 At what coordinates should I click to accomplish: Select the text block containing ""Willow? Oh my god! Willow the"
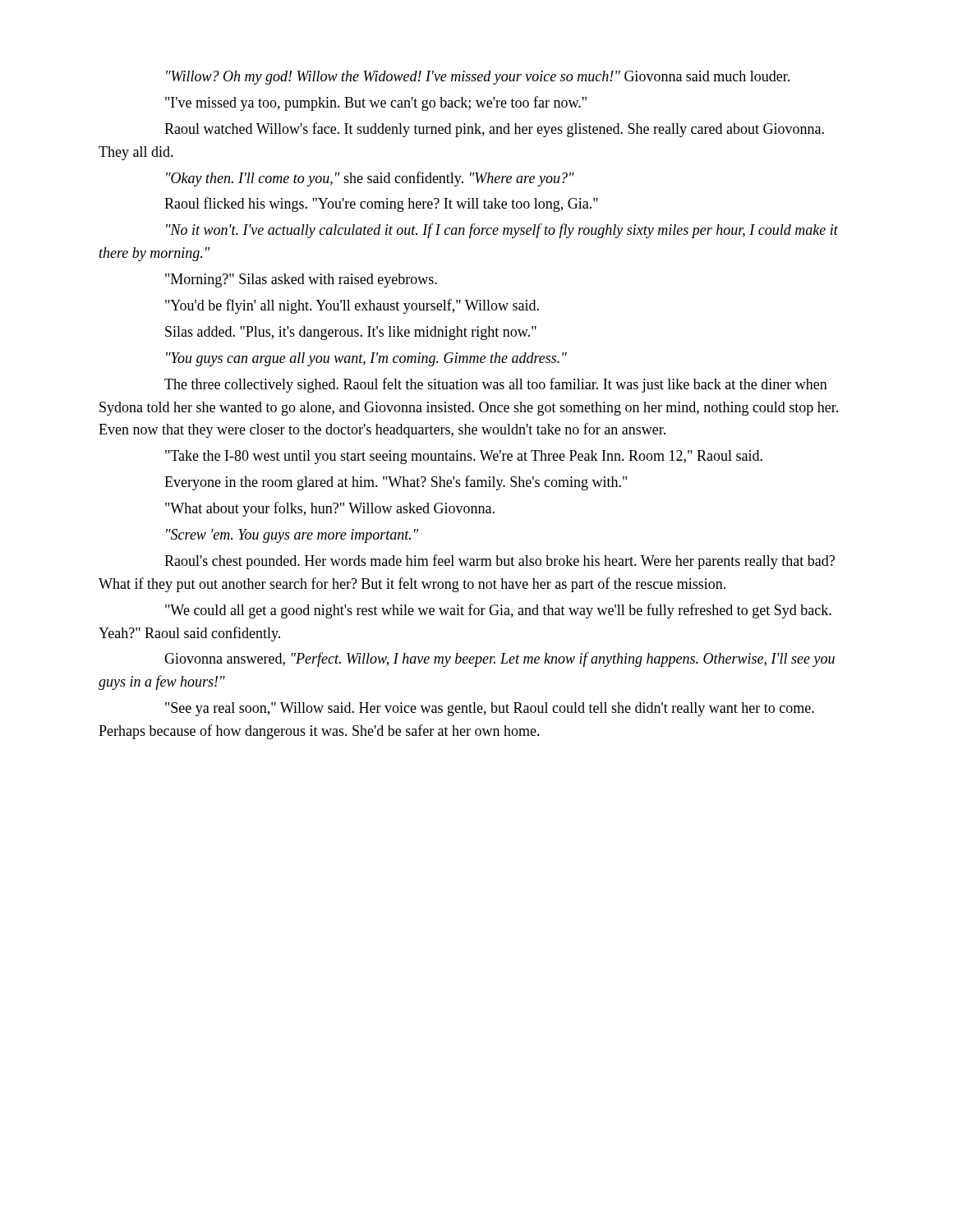(x=476, y=77)
